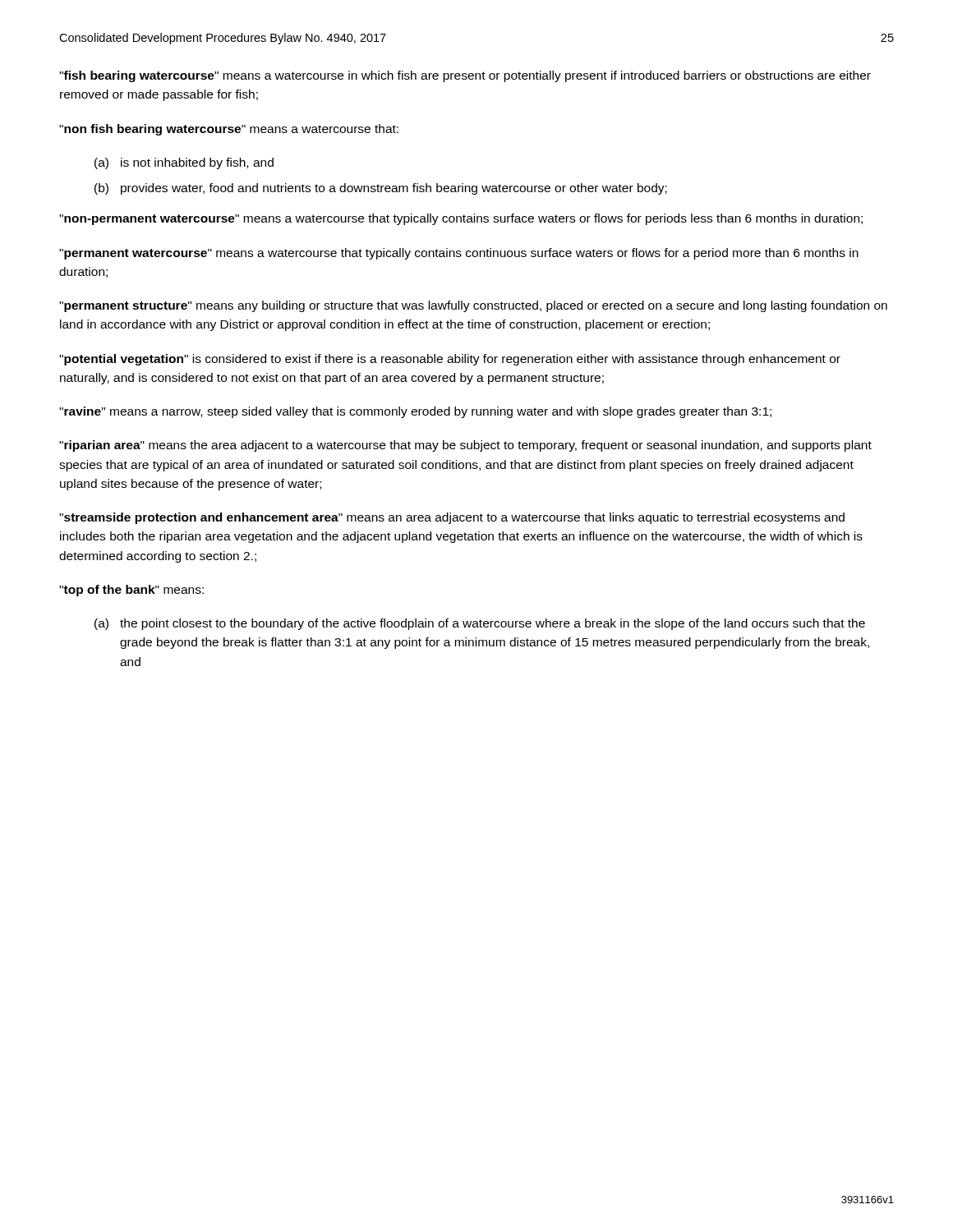Find the block starting ""non-permanent watercourse" means a watercourse that typically contains"
Screen dimensions: 1232x953
pyautogui.click(x=461, y=218)
